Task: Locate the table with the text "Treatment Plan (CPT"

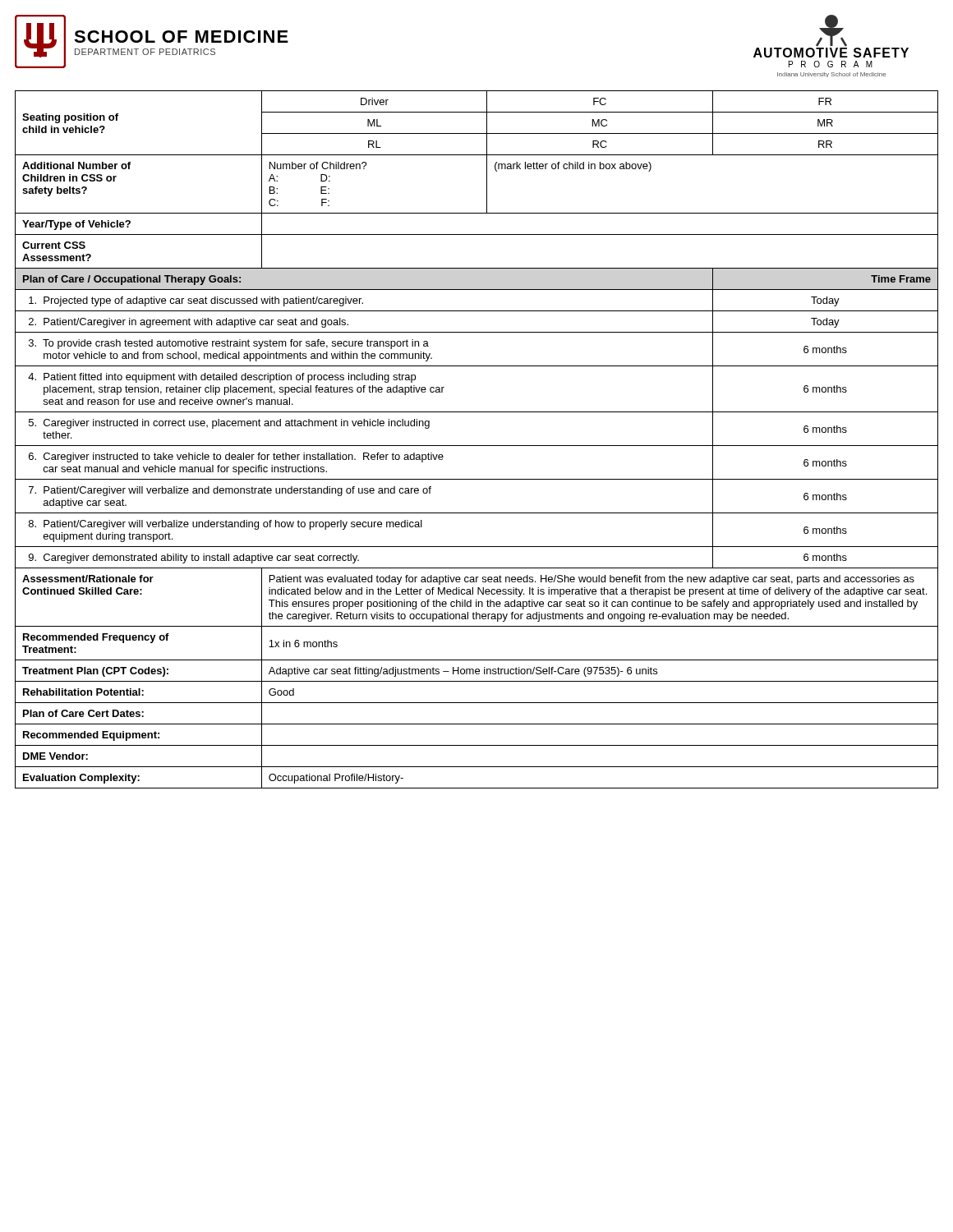Action: point(476,439)
